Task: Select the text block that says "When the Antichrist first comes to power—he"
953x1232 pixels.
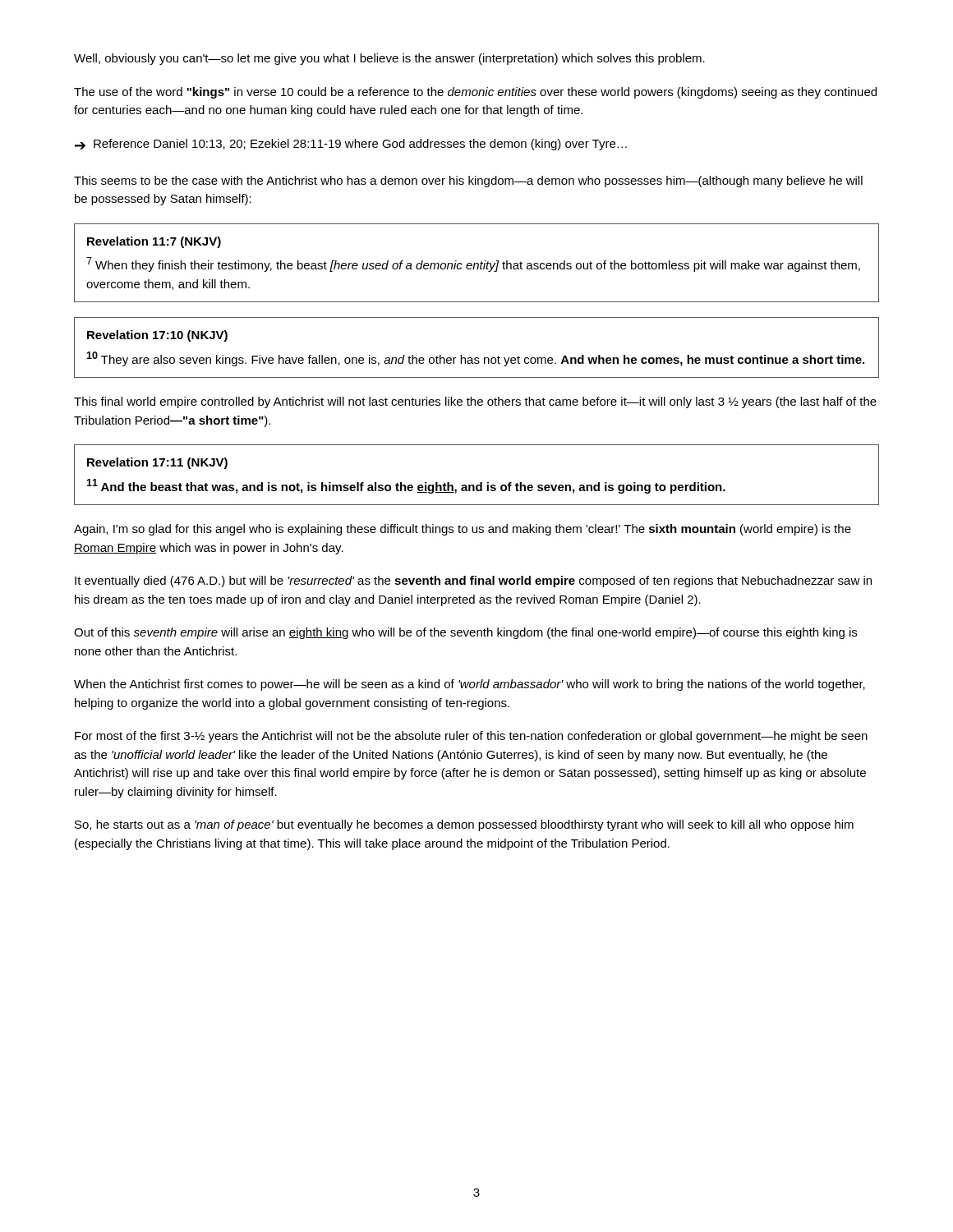Action: [470, 693]
